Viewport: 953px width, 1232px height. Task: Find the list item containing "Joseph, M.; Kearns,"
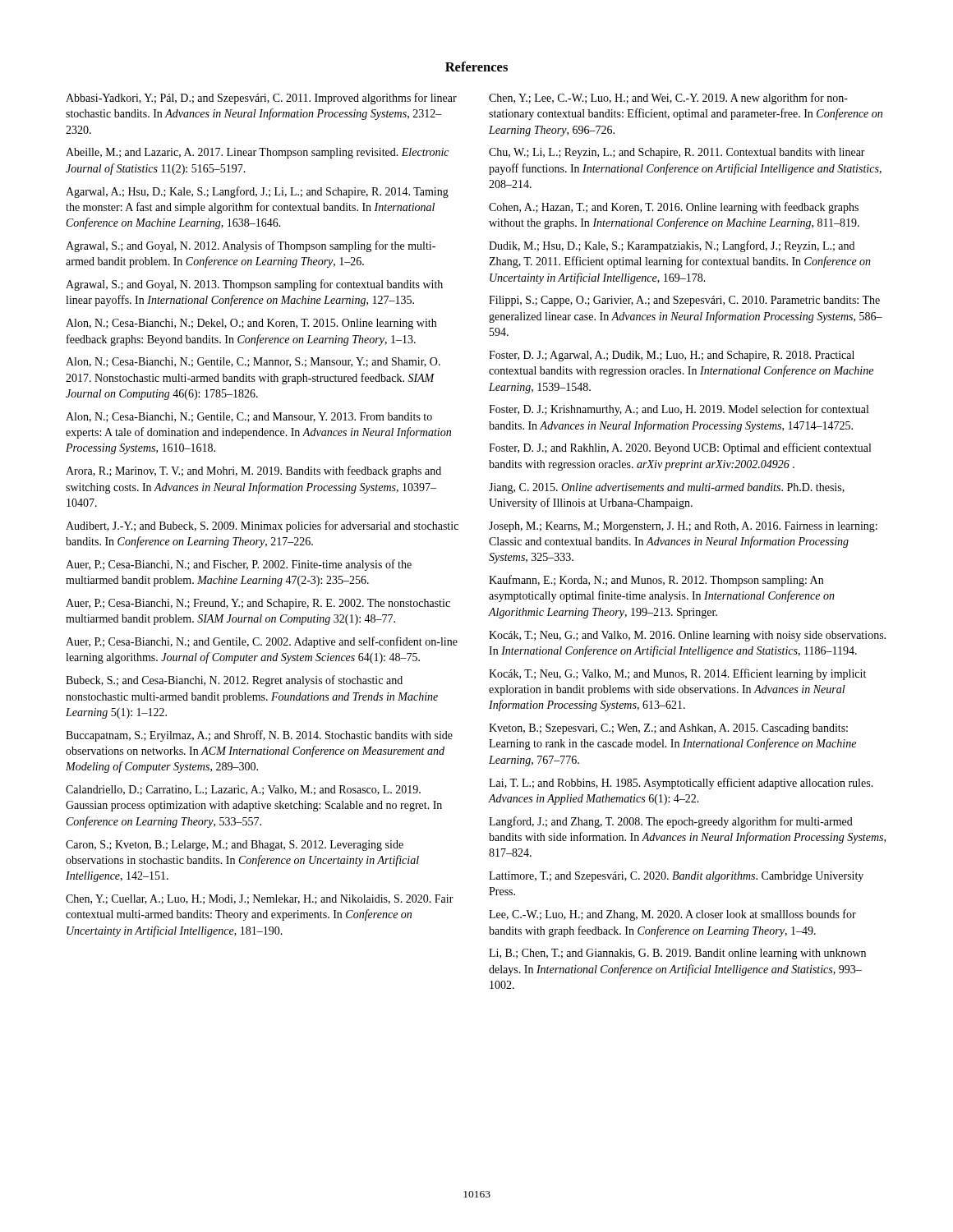pos(683,542)
